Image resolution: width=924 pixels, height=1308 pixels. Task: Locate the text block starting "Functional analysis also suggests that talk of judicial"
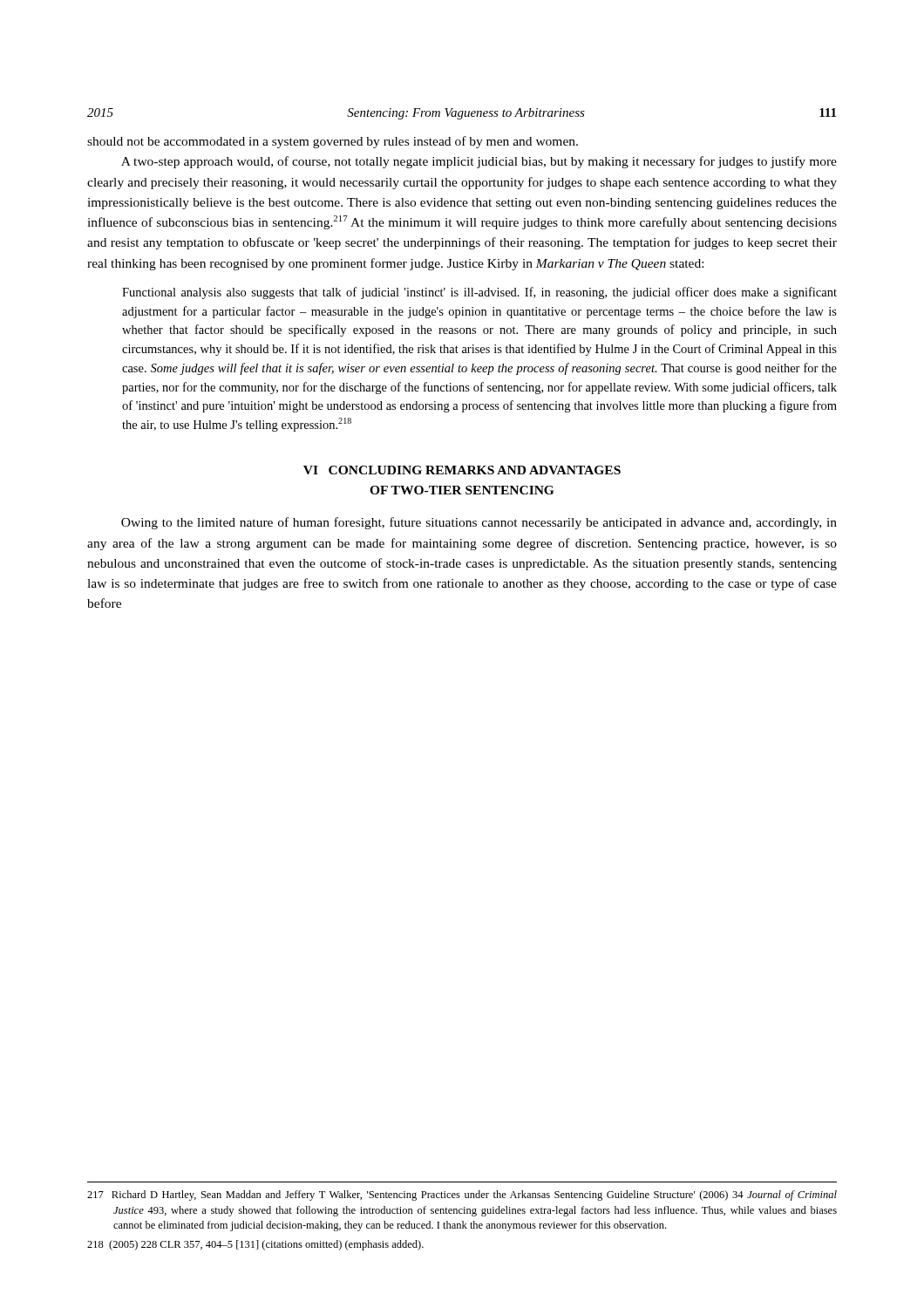tap(479, 358)
